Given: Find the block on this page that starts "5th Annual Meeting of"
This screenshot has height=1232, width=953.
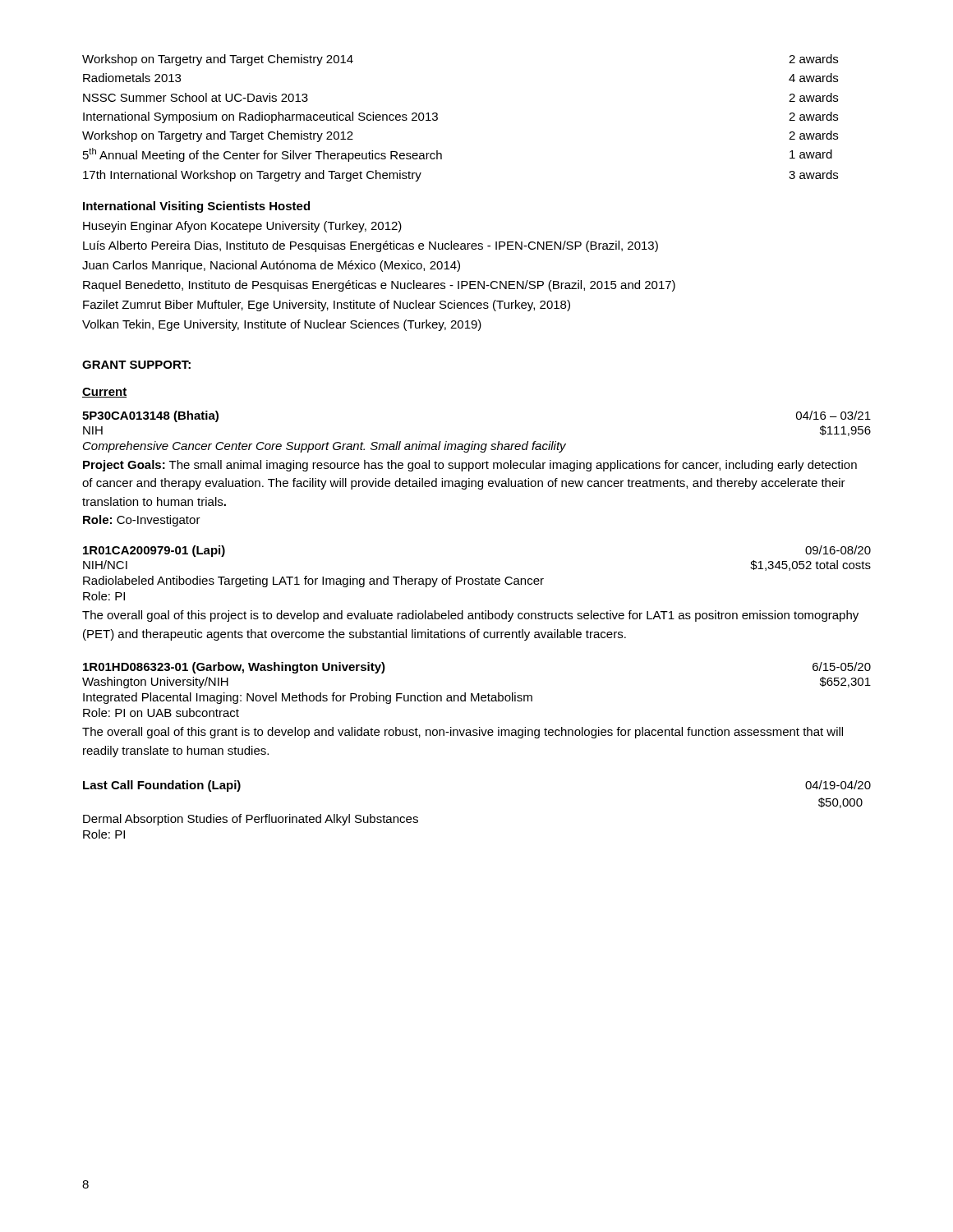Looking at the screenshot, I should click(258, 155).
